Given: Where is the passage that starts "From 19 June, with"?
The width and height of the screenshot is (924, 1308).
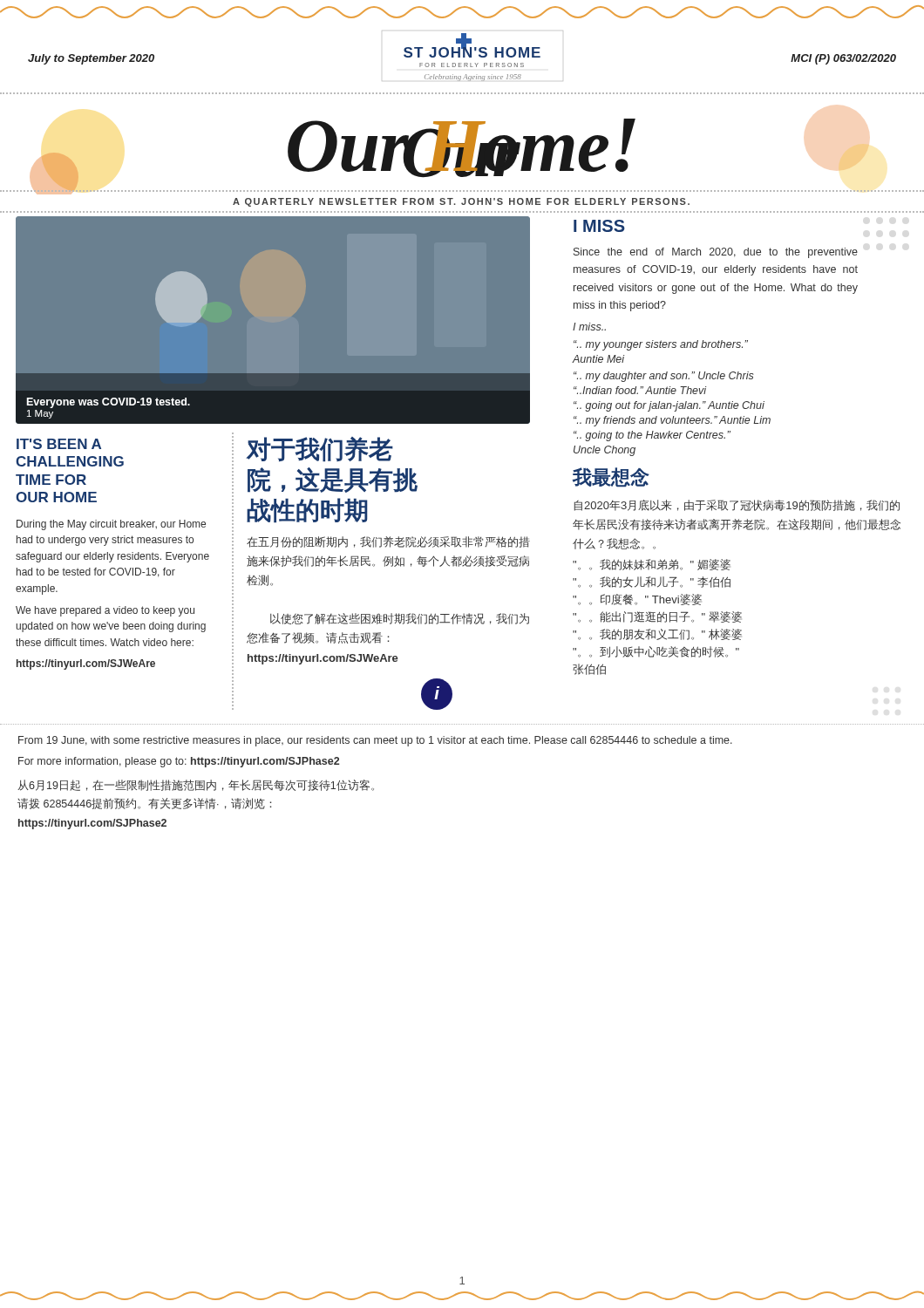Looking at the screenshot, I should coord(375,740).
